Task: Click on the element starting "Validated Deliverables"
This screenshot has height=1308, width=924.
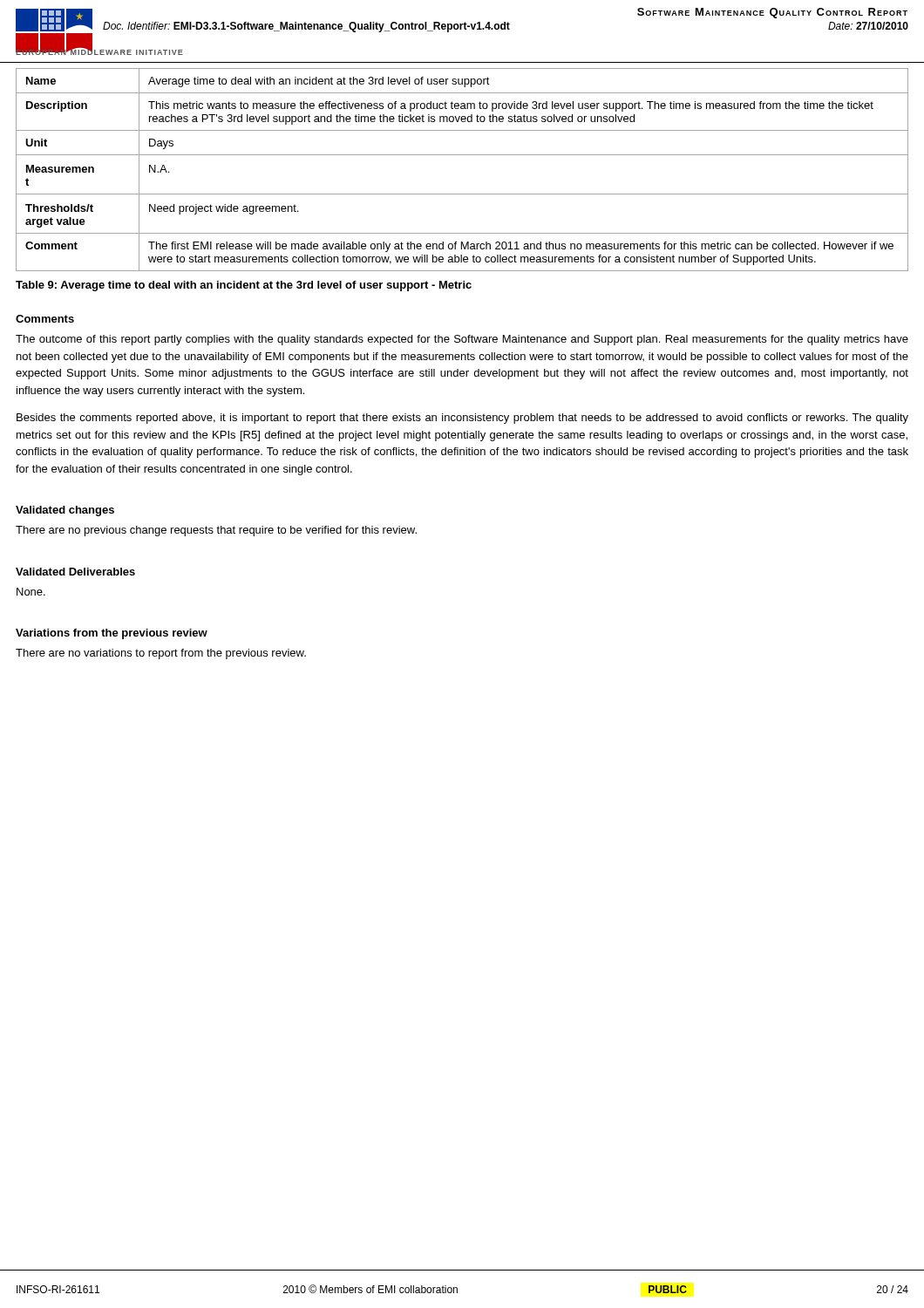Action: pyautogui.click(x=76, y=571)
